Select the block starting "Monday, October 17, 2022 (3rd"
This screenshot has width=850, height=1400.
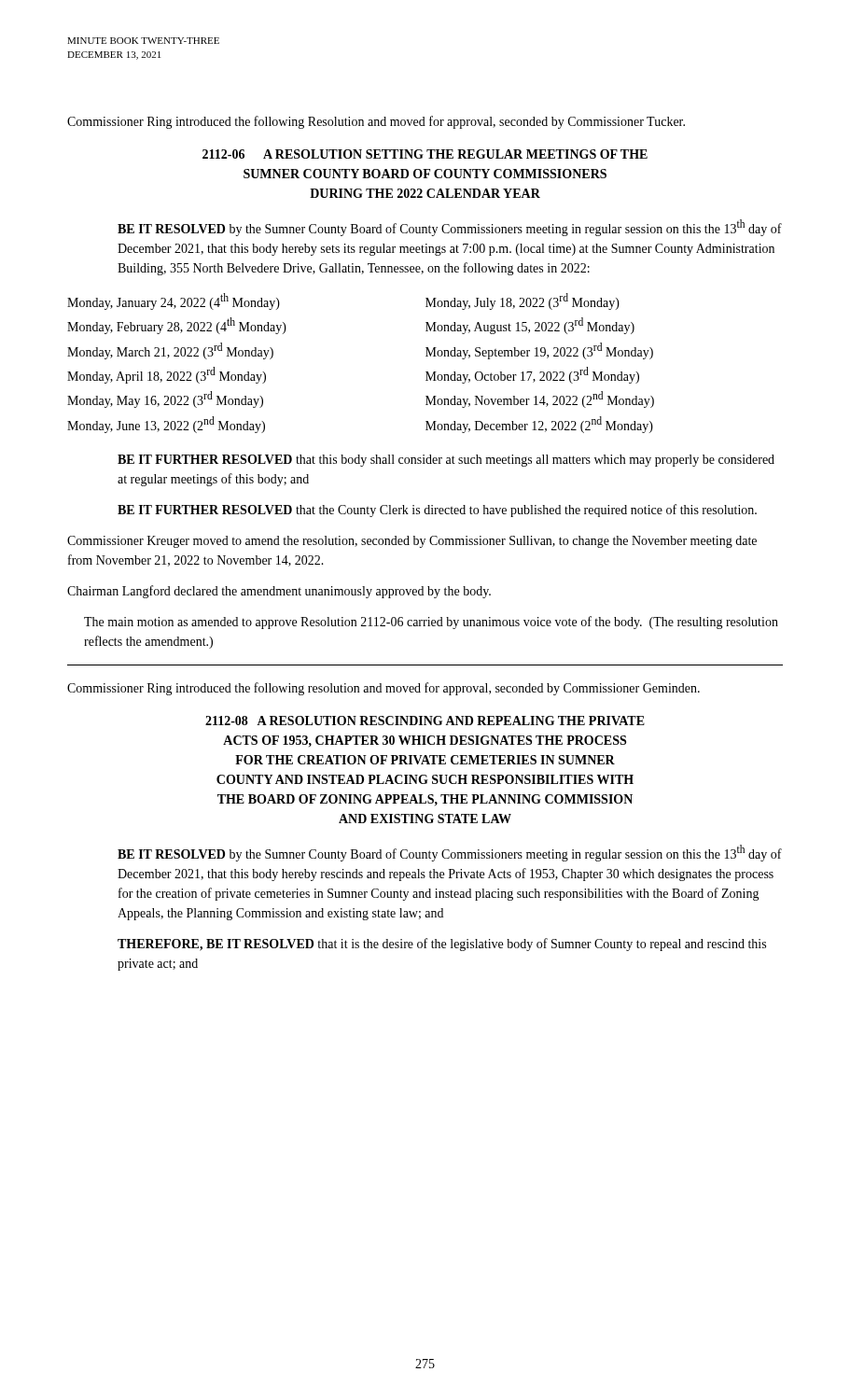pyautogui.click(x=532, y=375)
